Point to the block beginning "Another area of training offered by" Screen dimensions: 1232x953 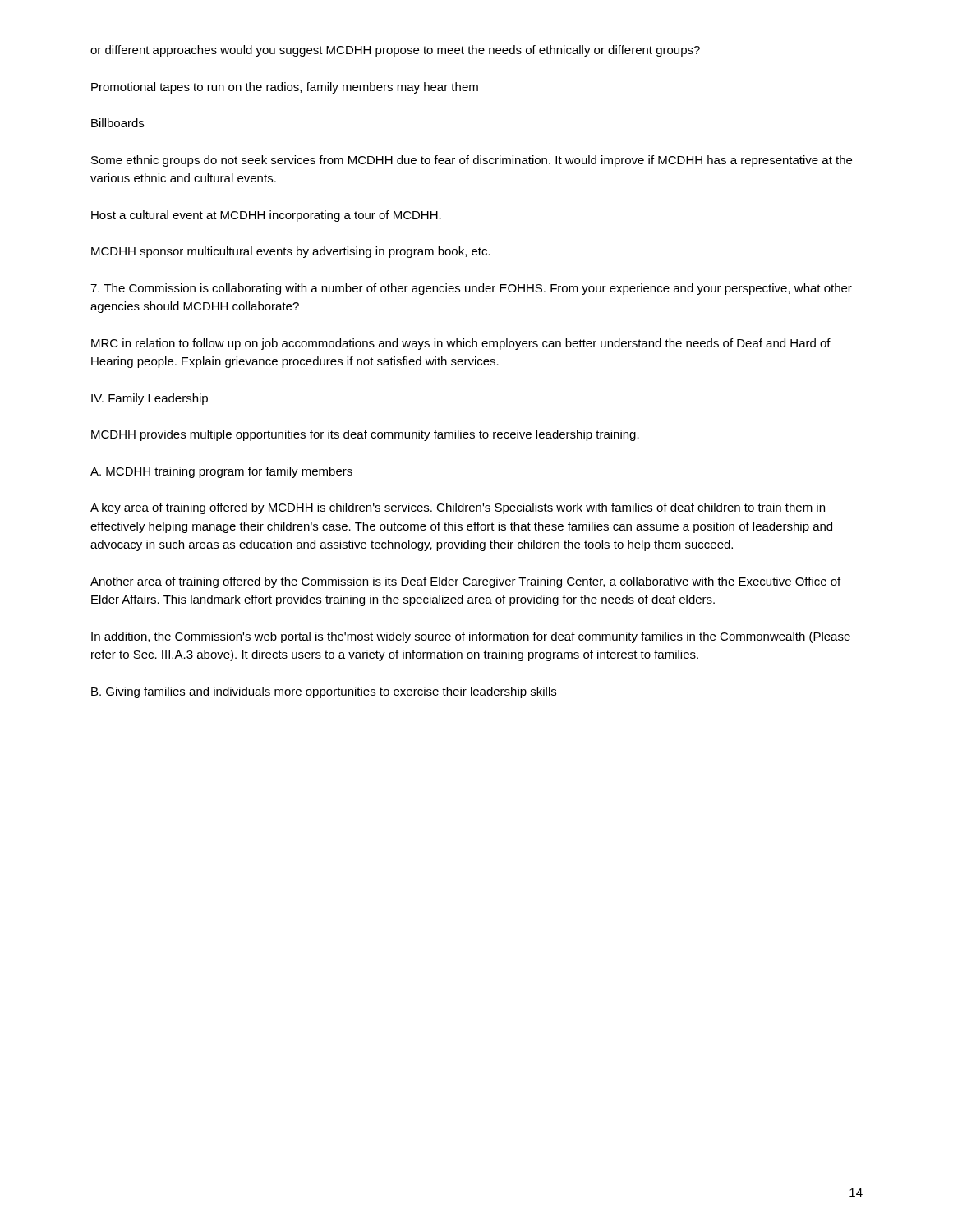pos(465,590)
